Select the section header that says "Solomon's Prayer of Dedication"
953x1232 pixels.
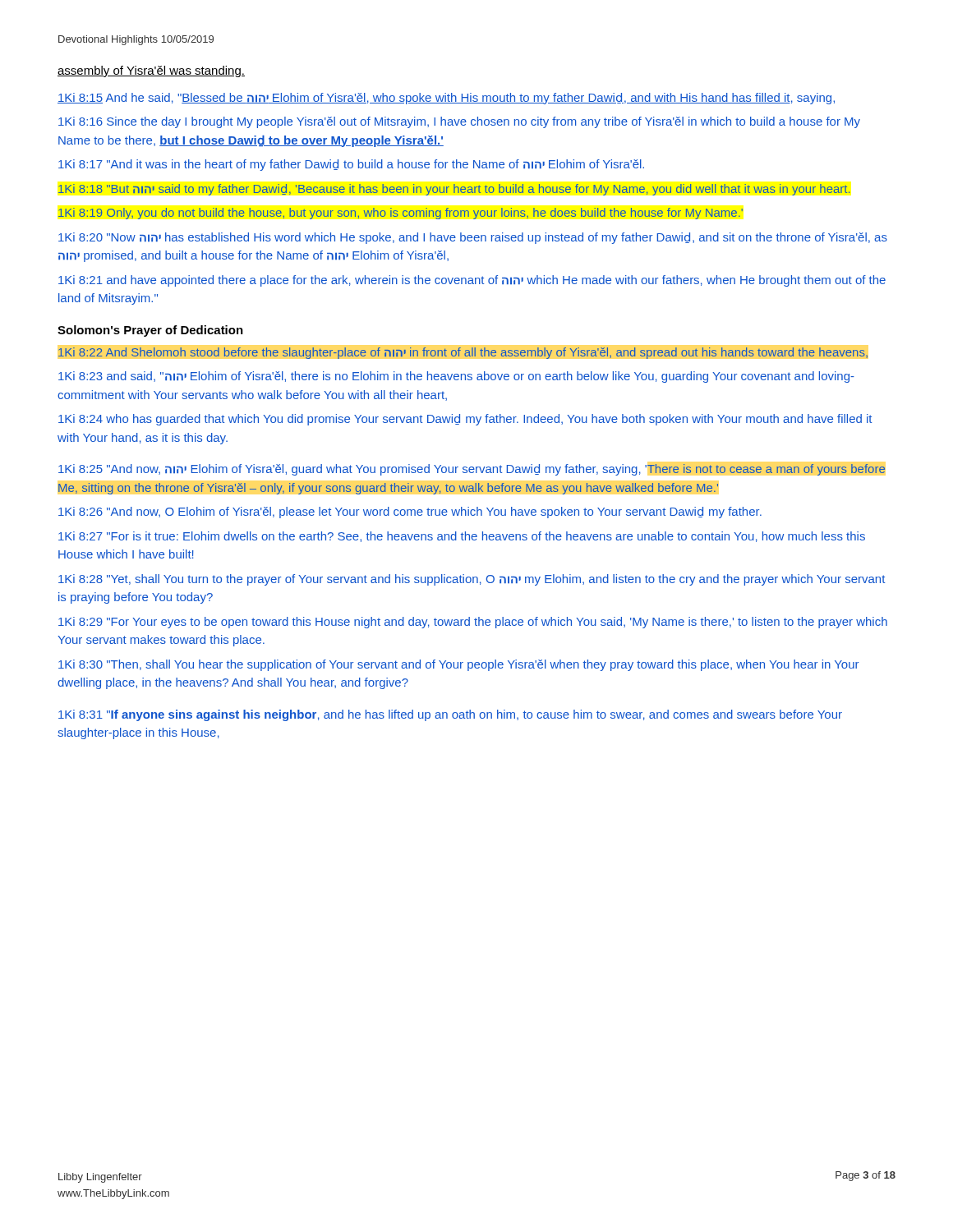pos(150,329)
